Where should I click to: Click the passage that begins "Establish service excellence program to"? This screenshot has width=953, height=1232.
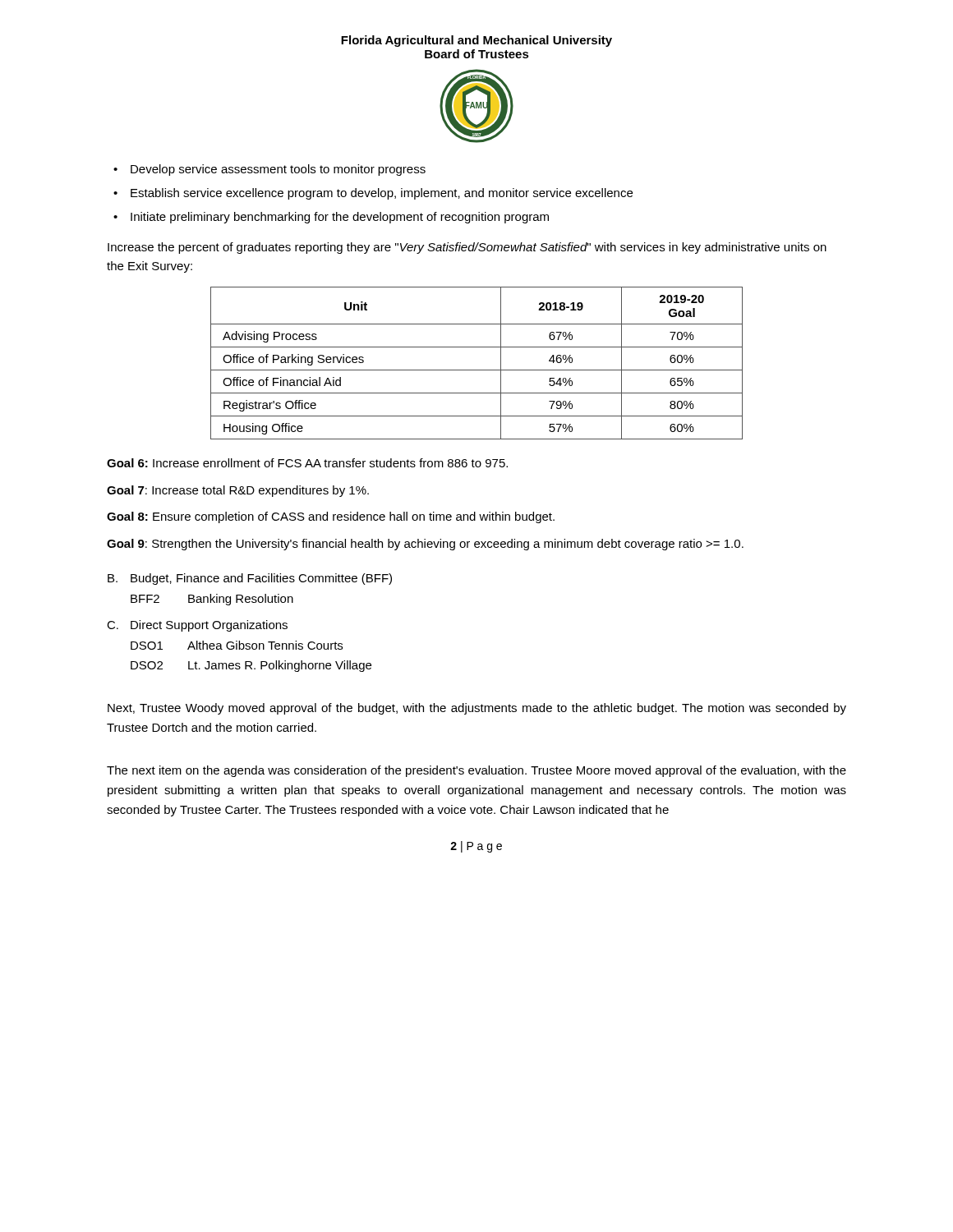pyautogui.click(x=382, y=193)
